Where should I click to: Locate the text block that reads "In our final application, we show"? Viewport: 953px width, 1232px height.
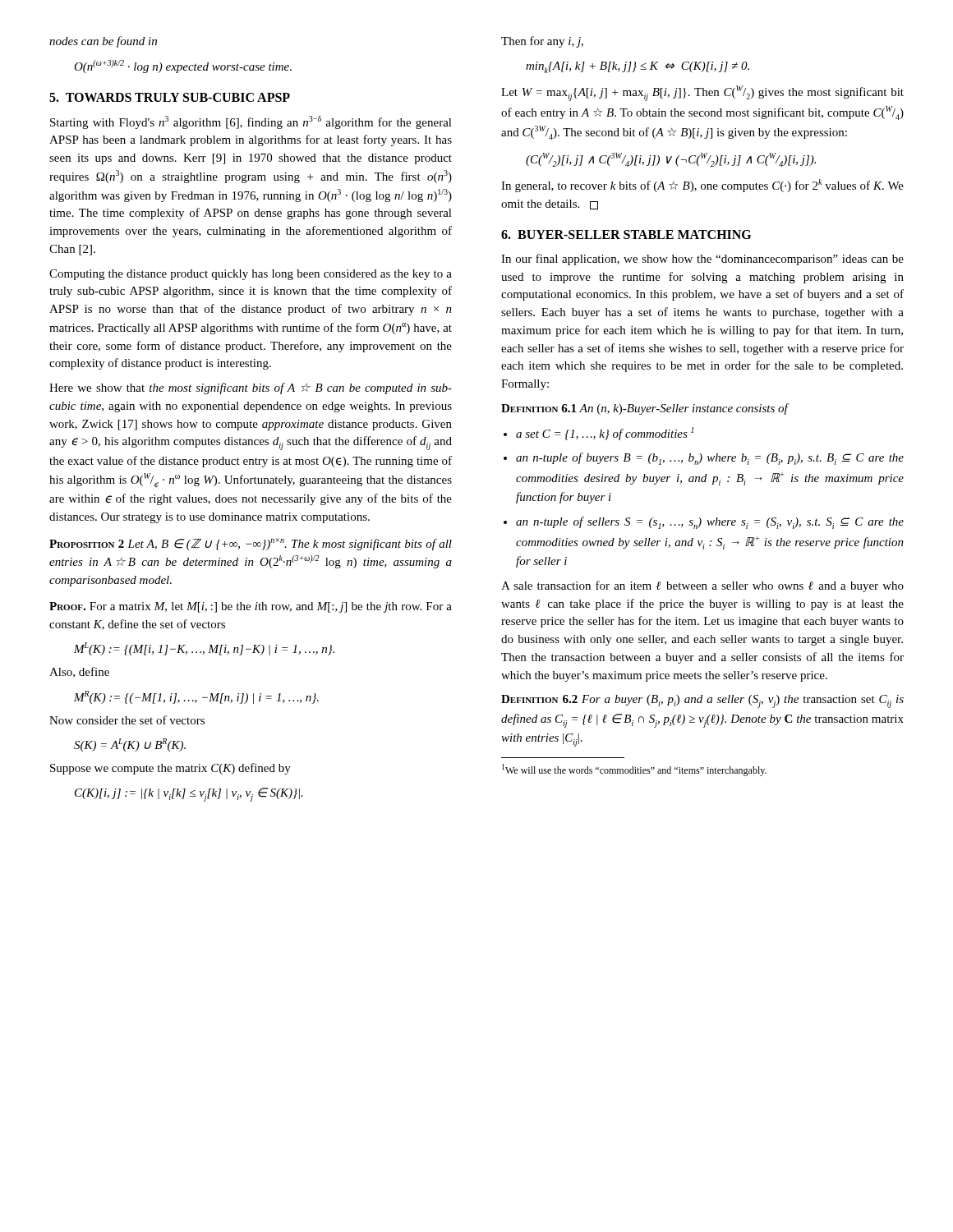(702, 322)
